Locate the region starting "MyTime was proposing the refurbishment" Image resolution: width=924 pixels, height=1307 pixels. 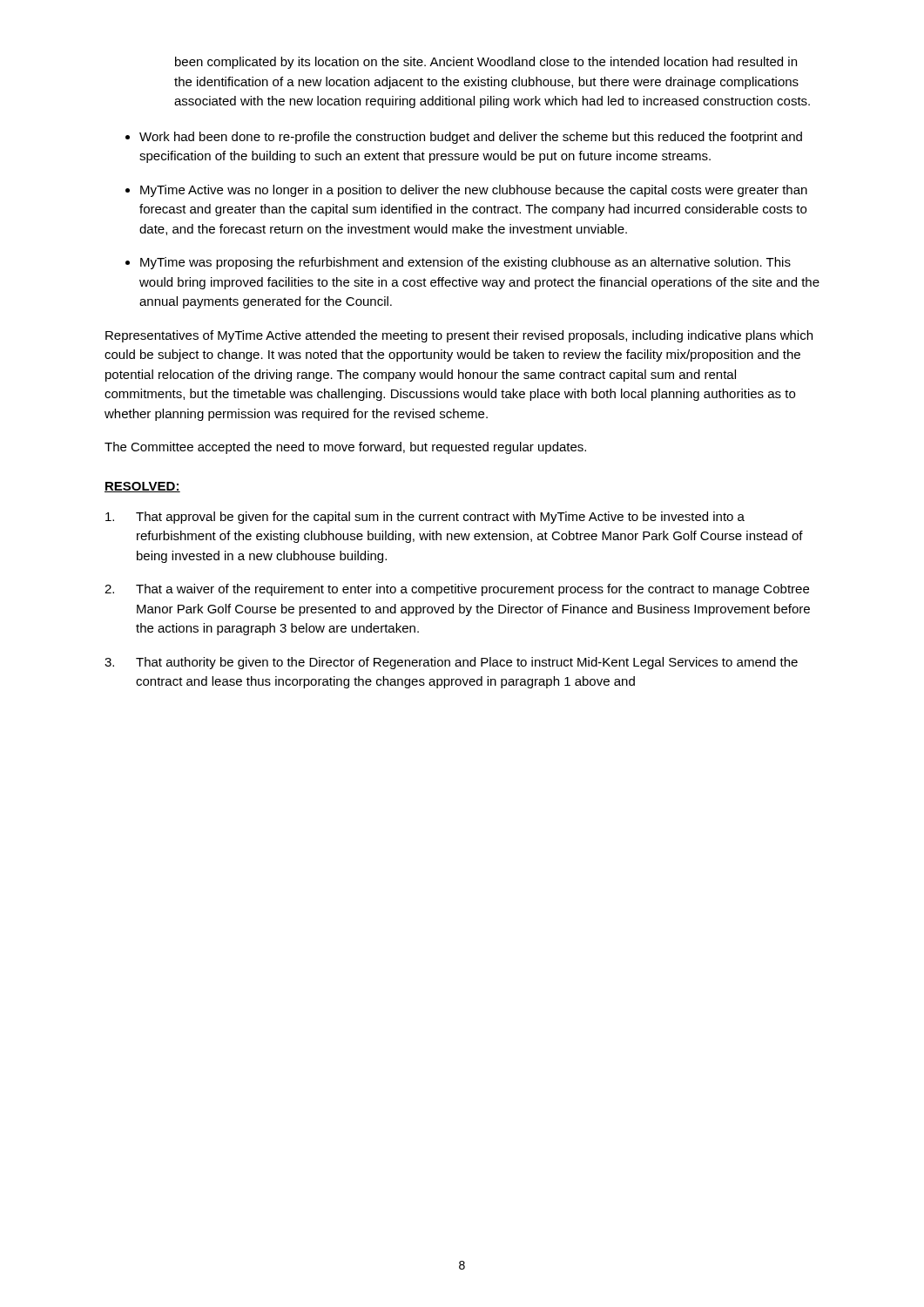point(479,282)
